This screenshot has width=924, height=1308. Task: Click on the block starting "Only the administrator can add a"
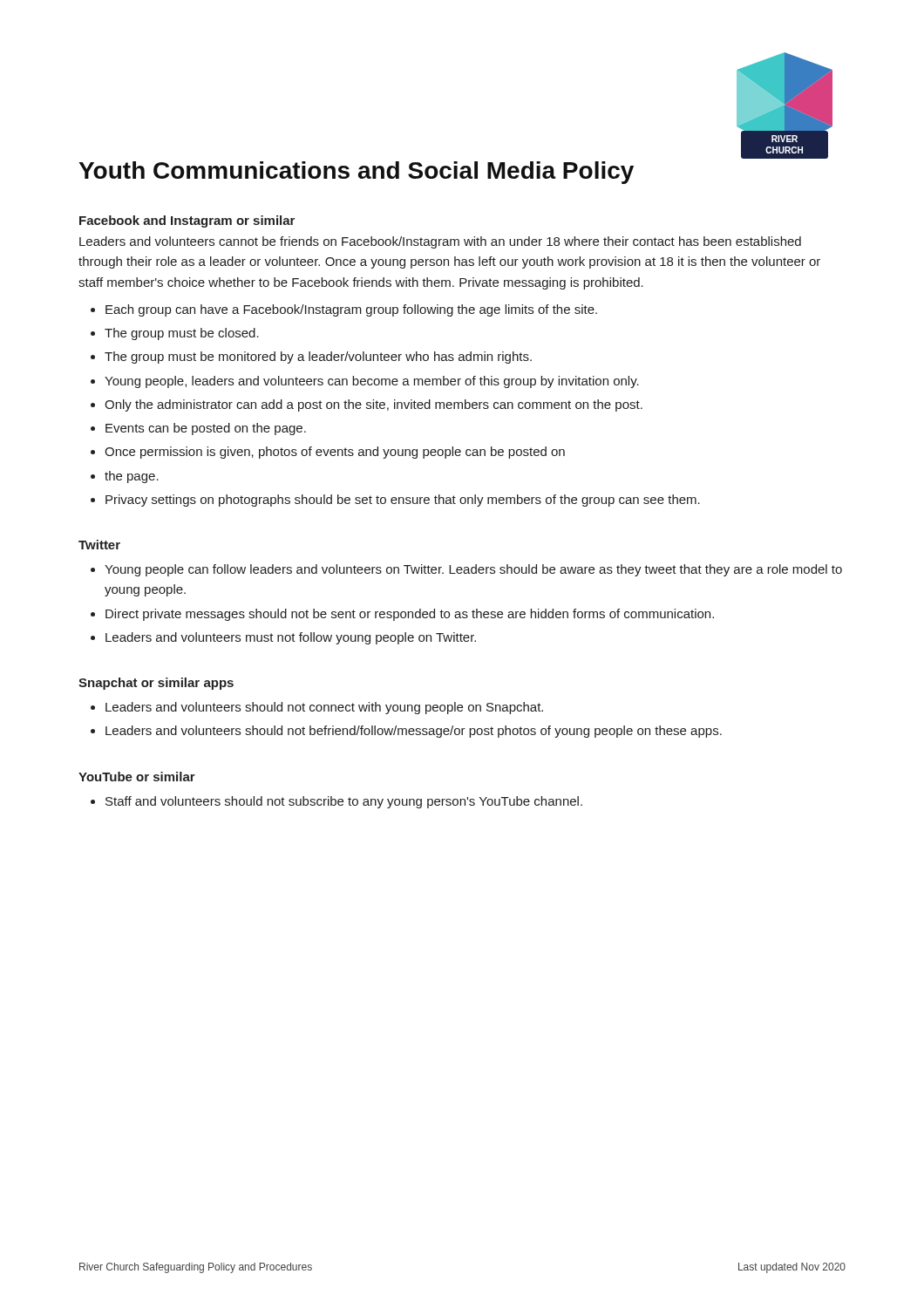tap(374, 404)
